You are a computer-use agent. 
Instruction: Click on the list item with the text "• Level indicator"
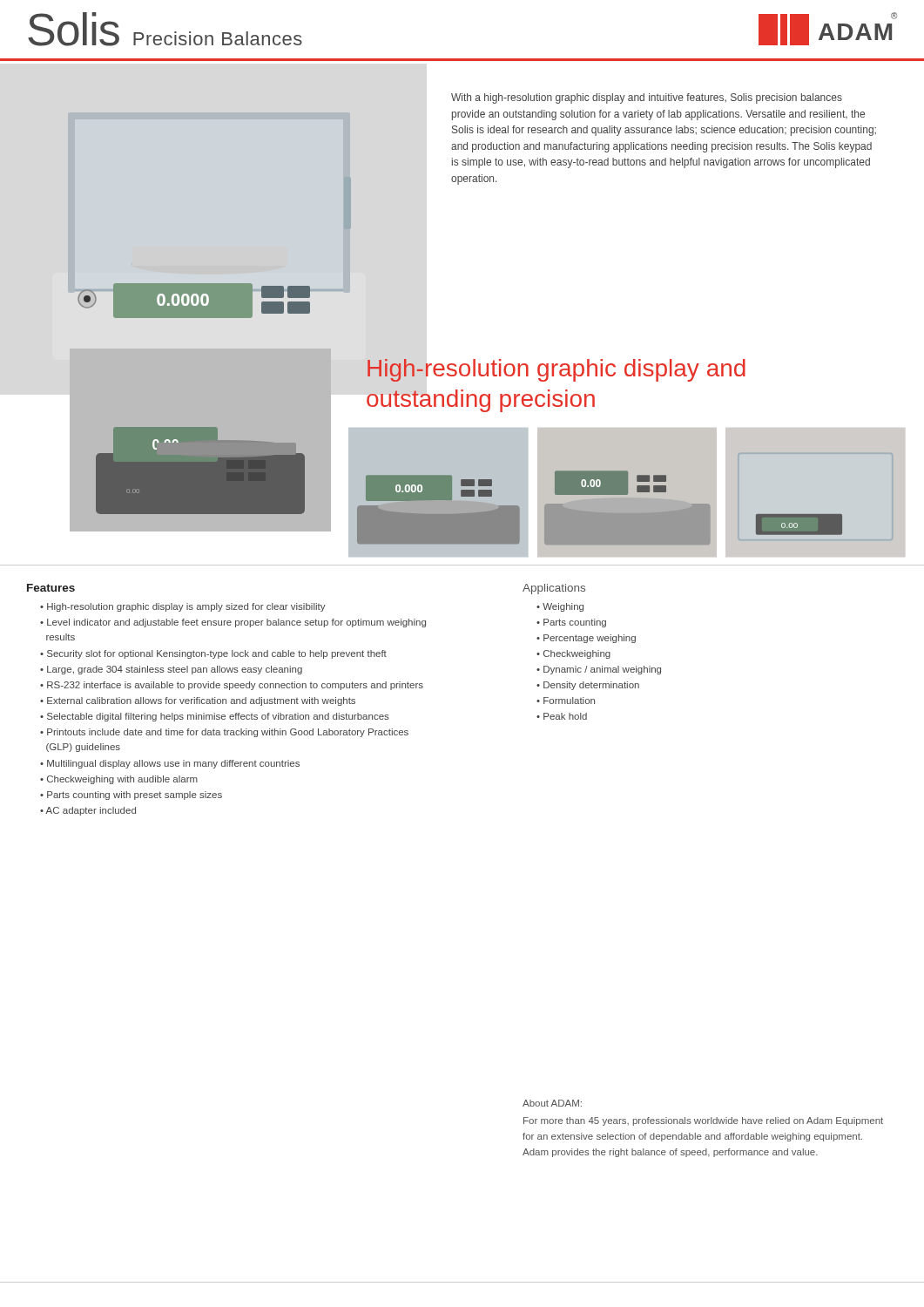(233, 630)
